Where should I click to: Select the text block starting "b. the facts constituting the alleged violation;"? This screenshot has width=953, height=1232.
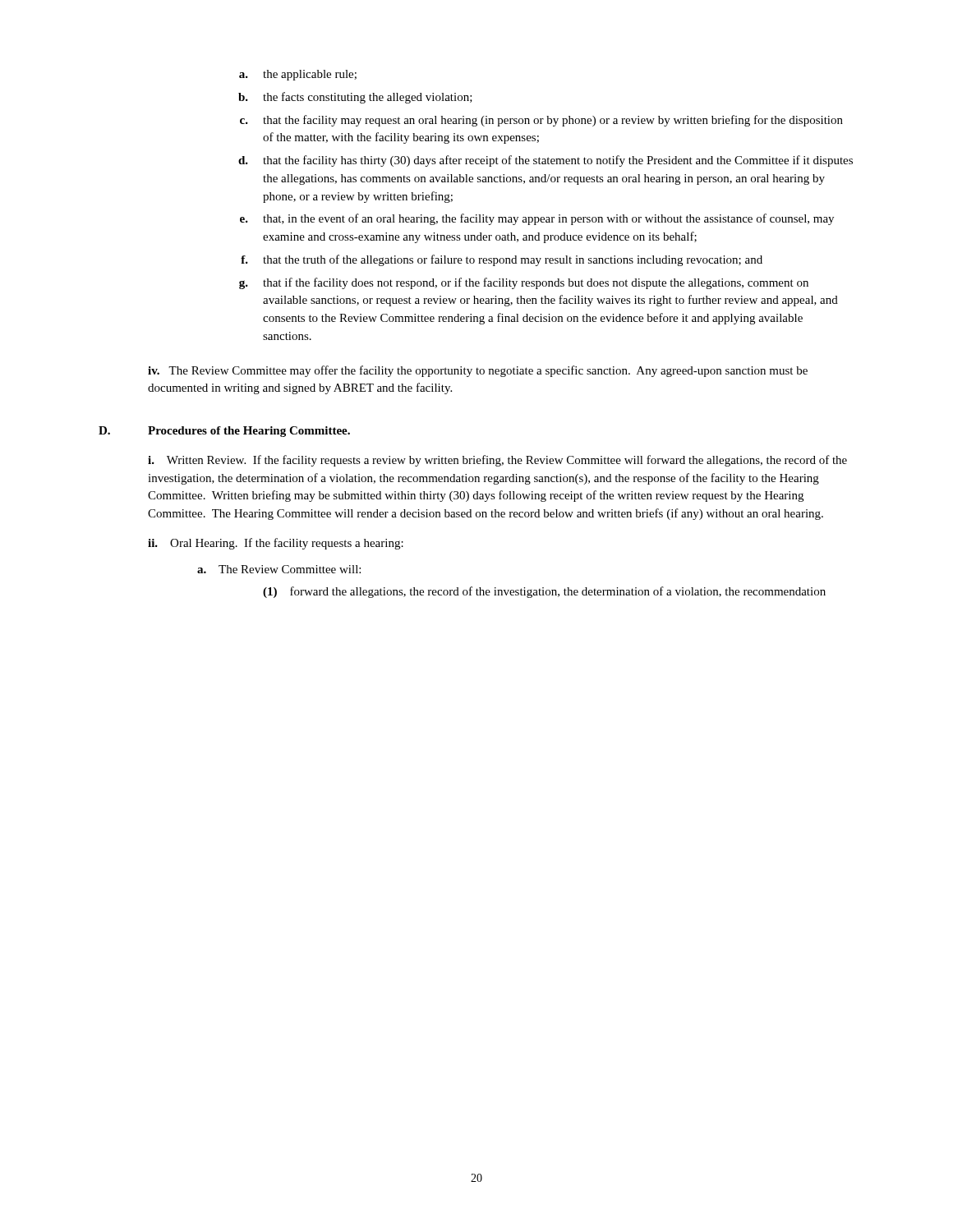355,98
